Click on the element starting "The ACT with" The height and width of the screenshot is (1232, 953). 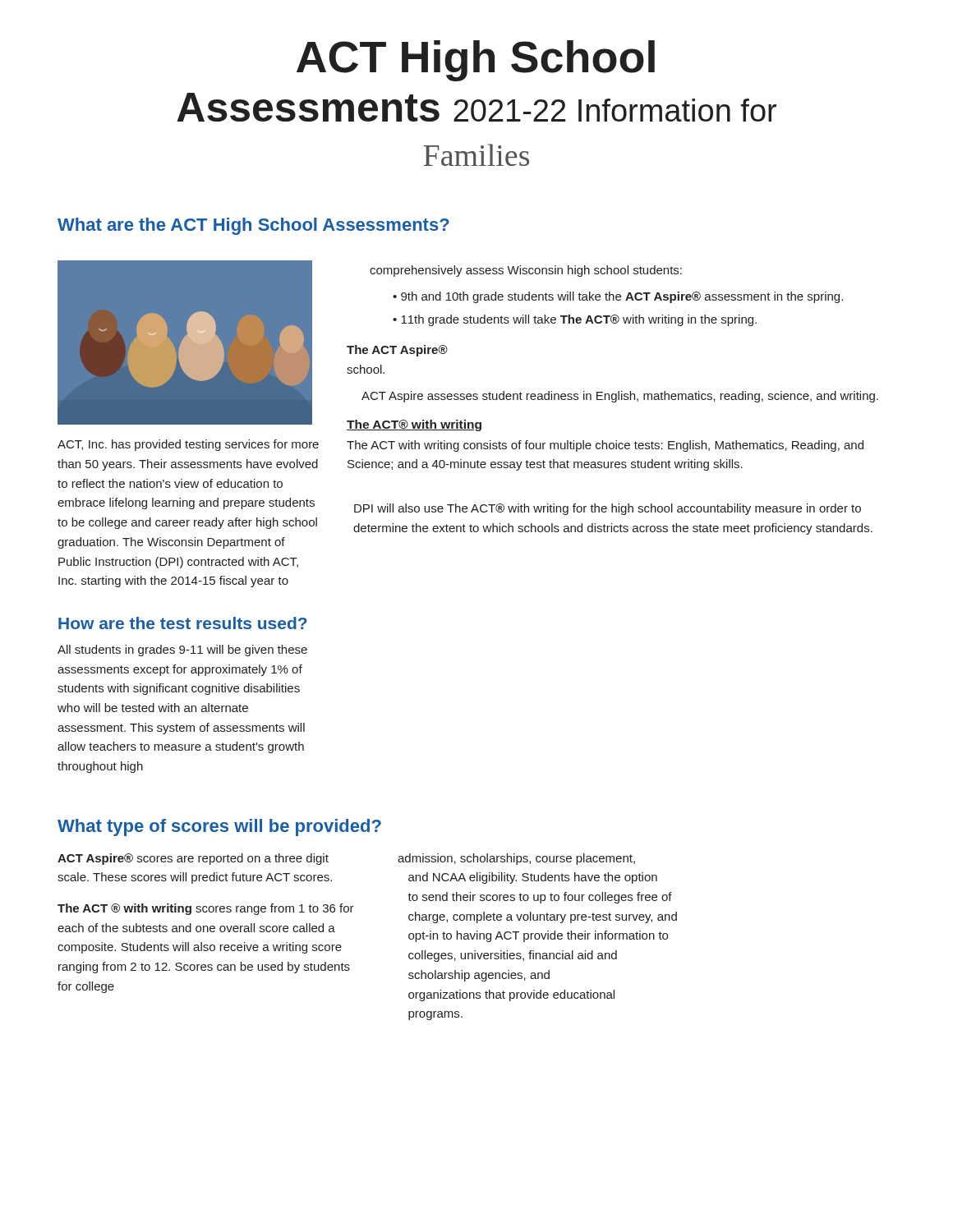pyautogui.click(x=605, y=454)
